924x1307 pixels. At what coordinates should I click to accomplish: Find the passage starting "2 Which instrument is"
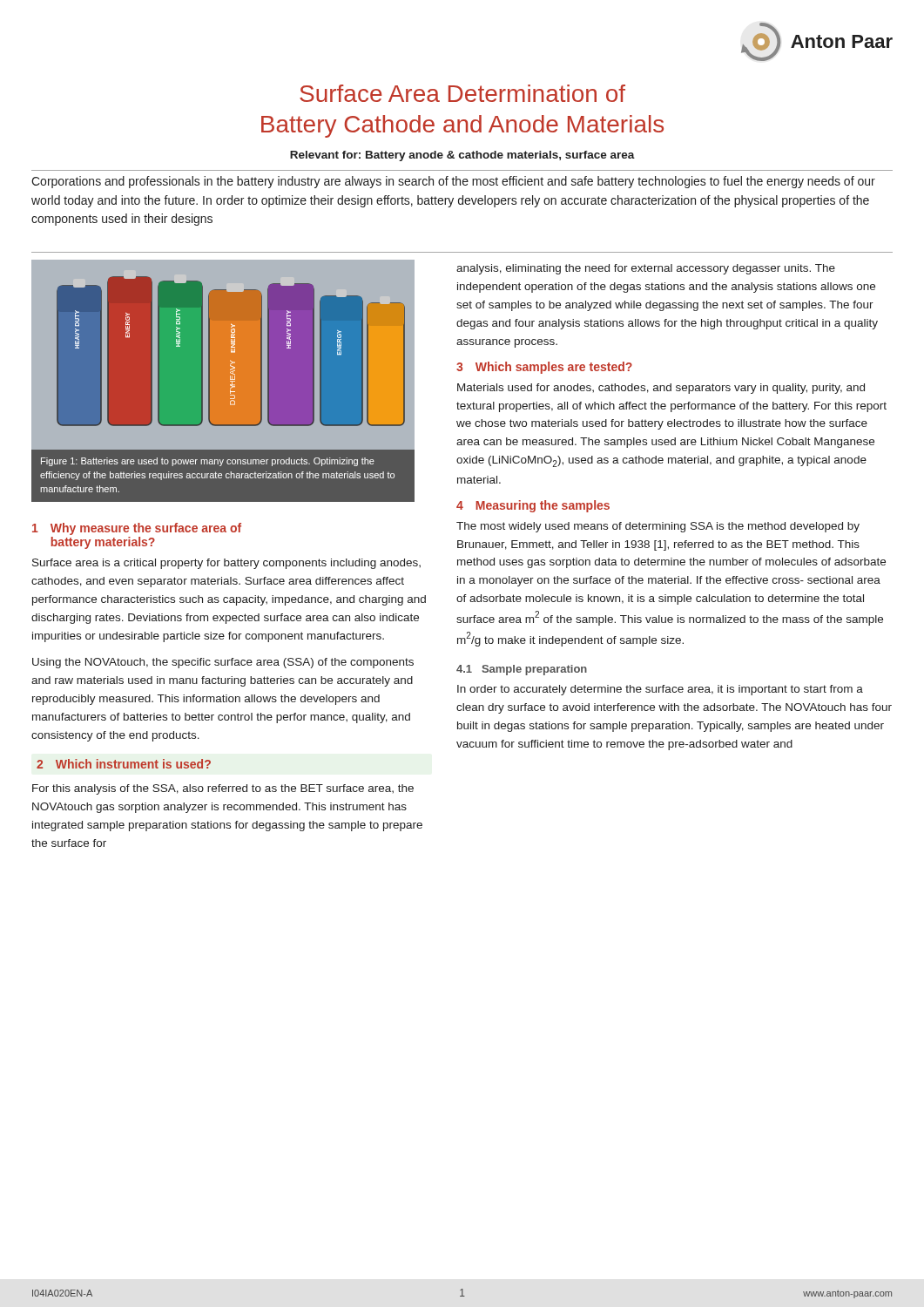[x=124, y=764]
